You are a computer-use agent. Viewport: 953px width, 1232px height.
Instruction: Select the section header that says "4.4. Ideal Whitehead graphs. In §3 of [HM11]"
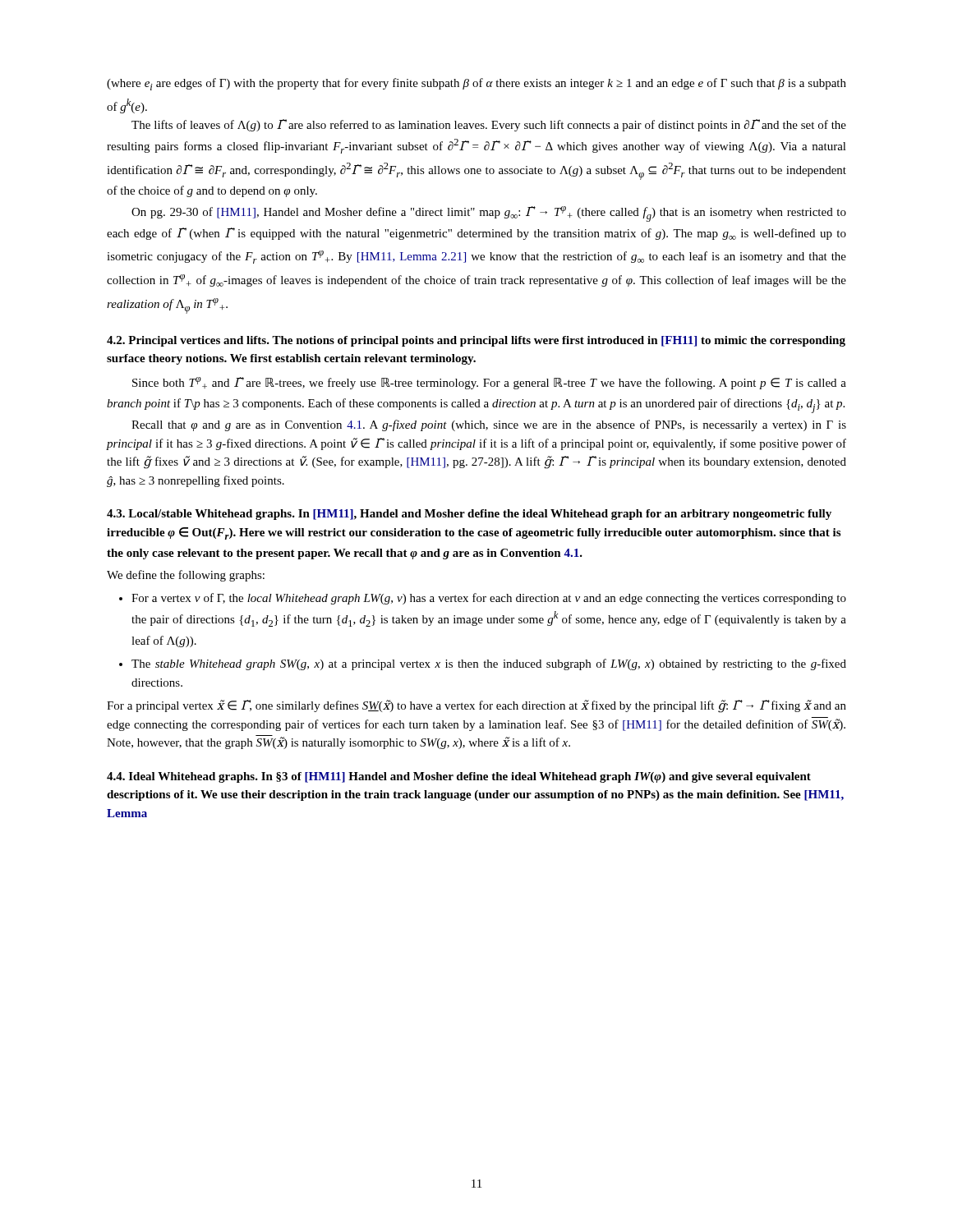point(475,794)
